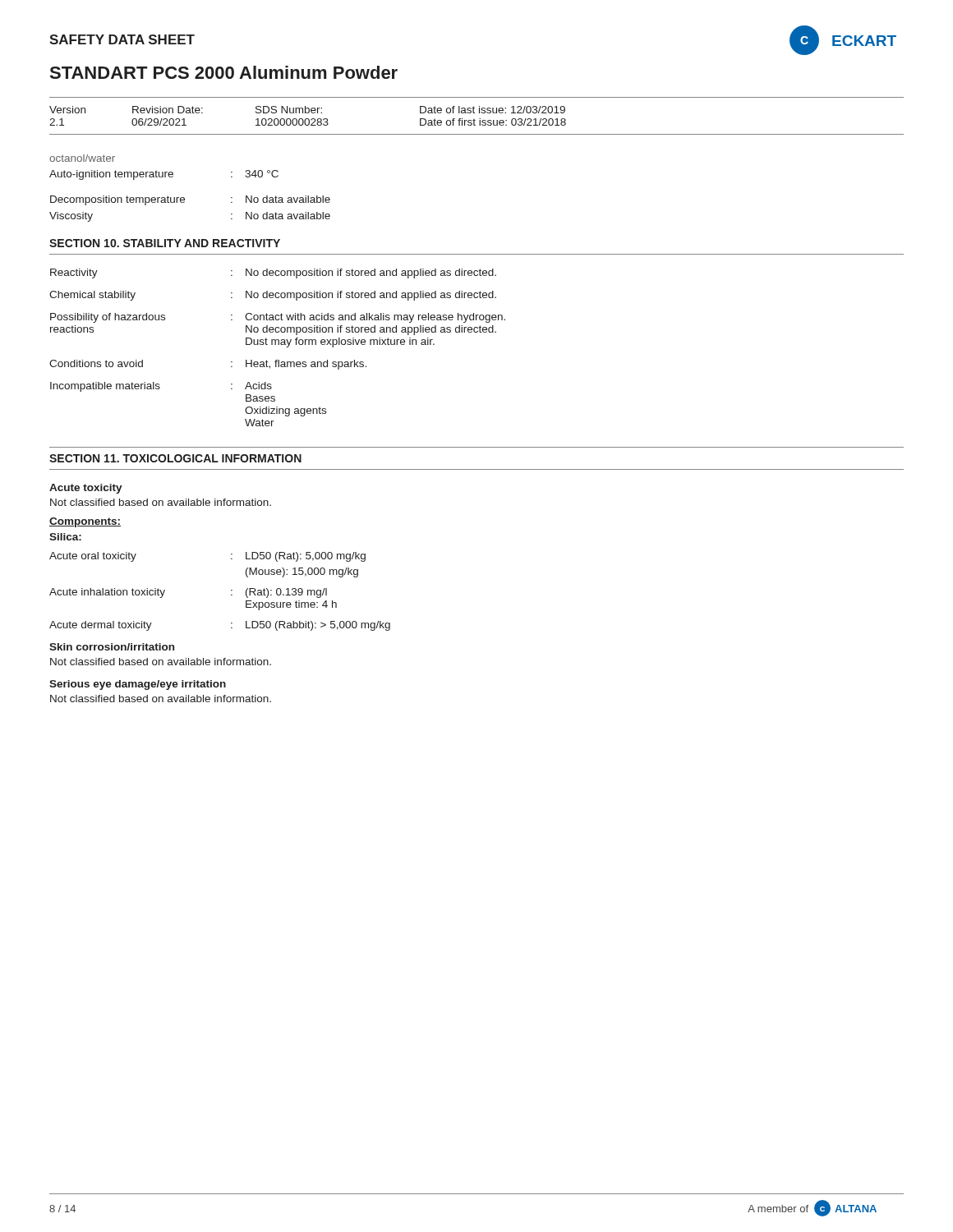
Task: Where is the passage that starts "Reactivity : No decomposition if stored and applied"?
Action: pos(273,272)
